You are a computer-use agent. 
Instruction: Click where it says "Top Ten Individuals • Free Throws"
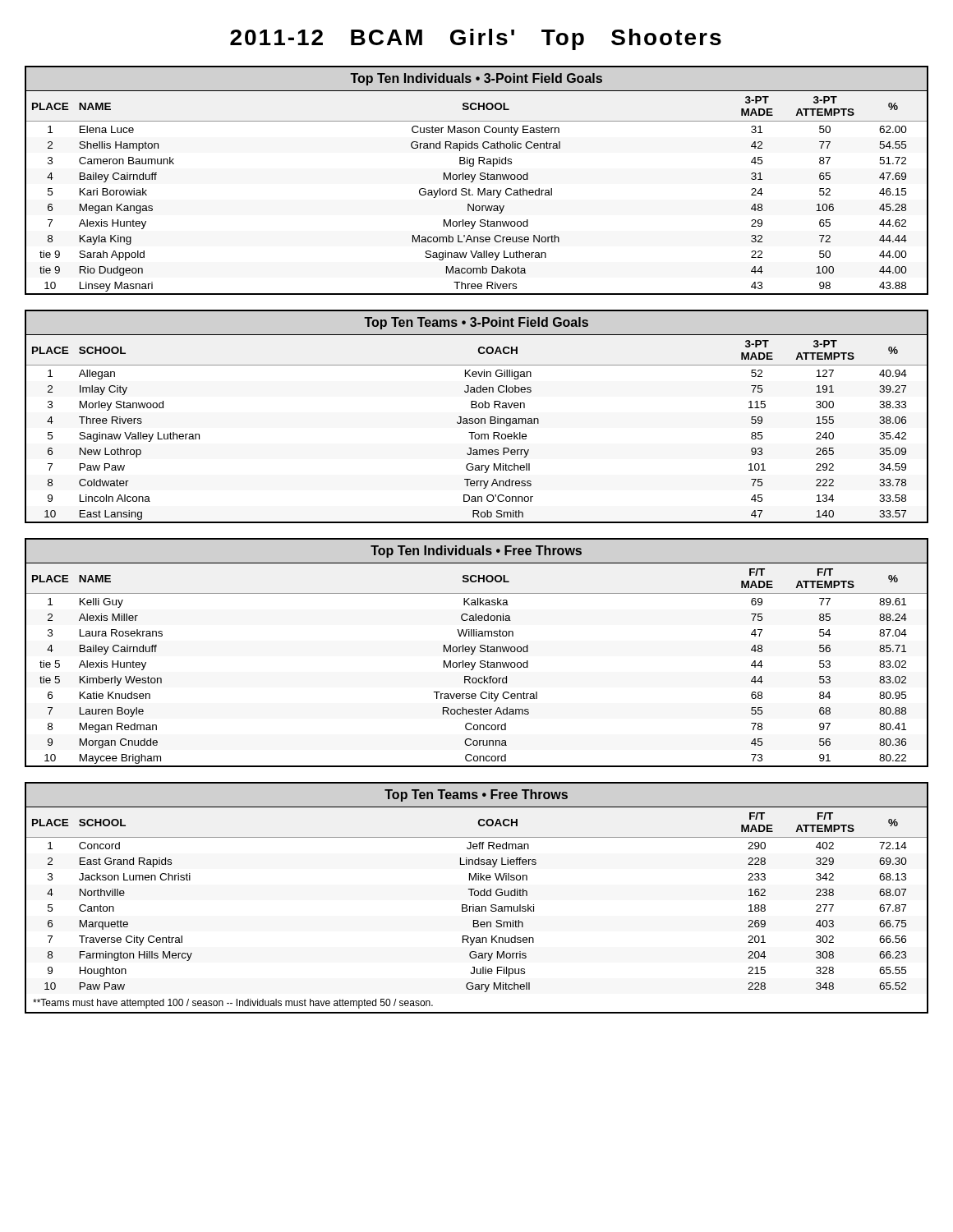[476, 551]
